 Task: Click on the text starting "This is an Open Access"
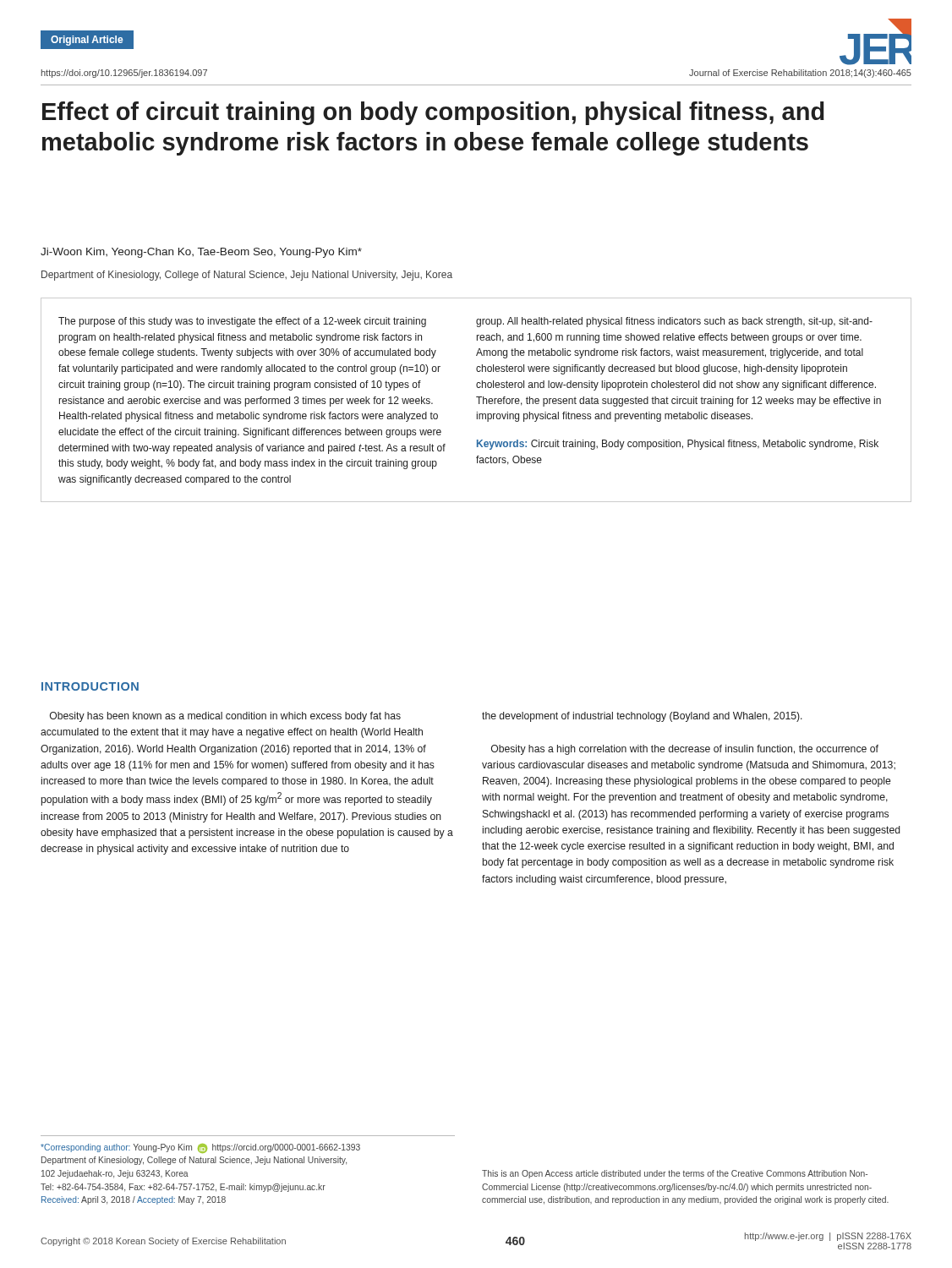(x=685, y=1187)
